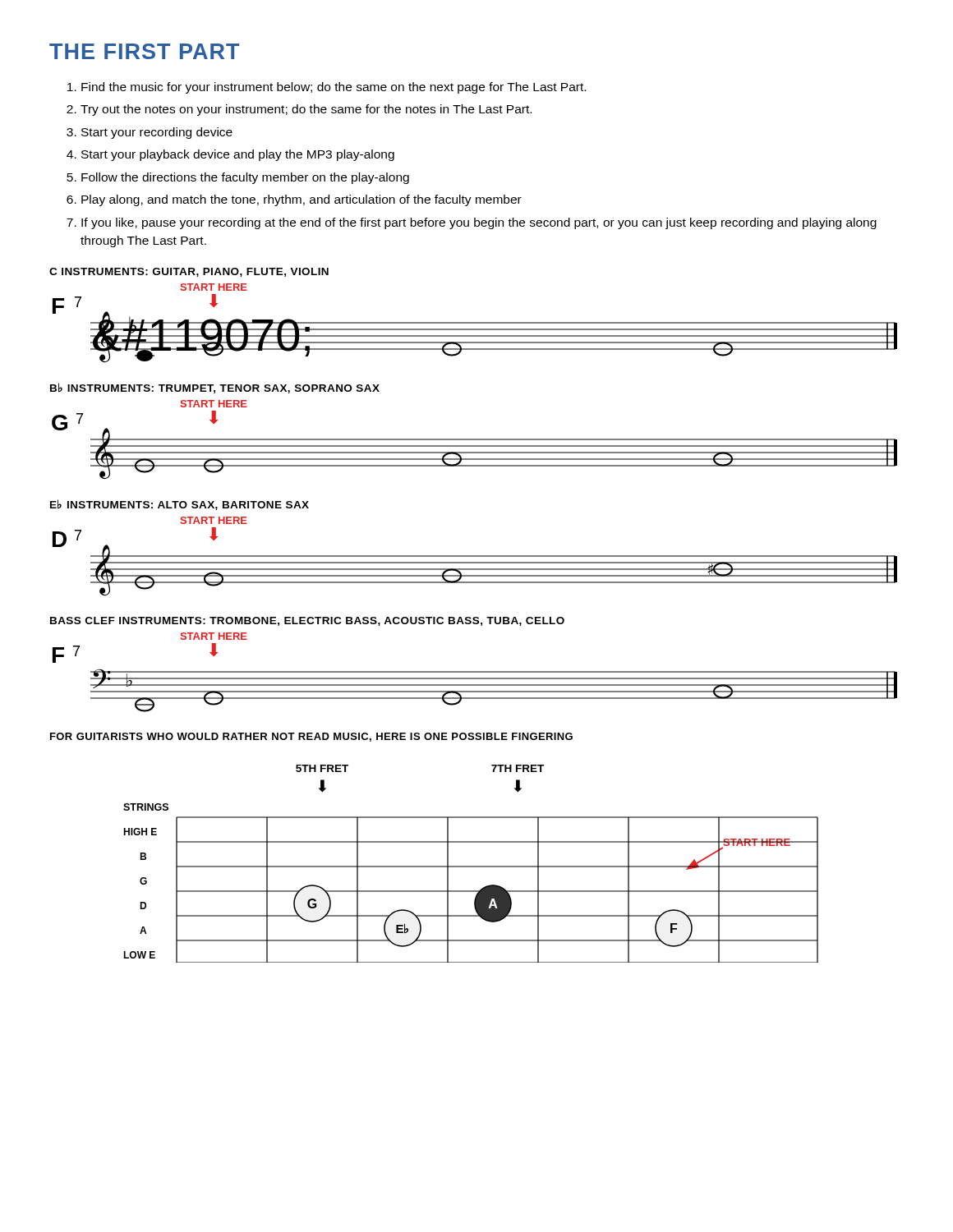Screen dimensions: 1232x953
Task: Find the text starting "Start your playback device"
Action: click(238, 154)
